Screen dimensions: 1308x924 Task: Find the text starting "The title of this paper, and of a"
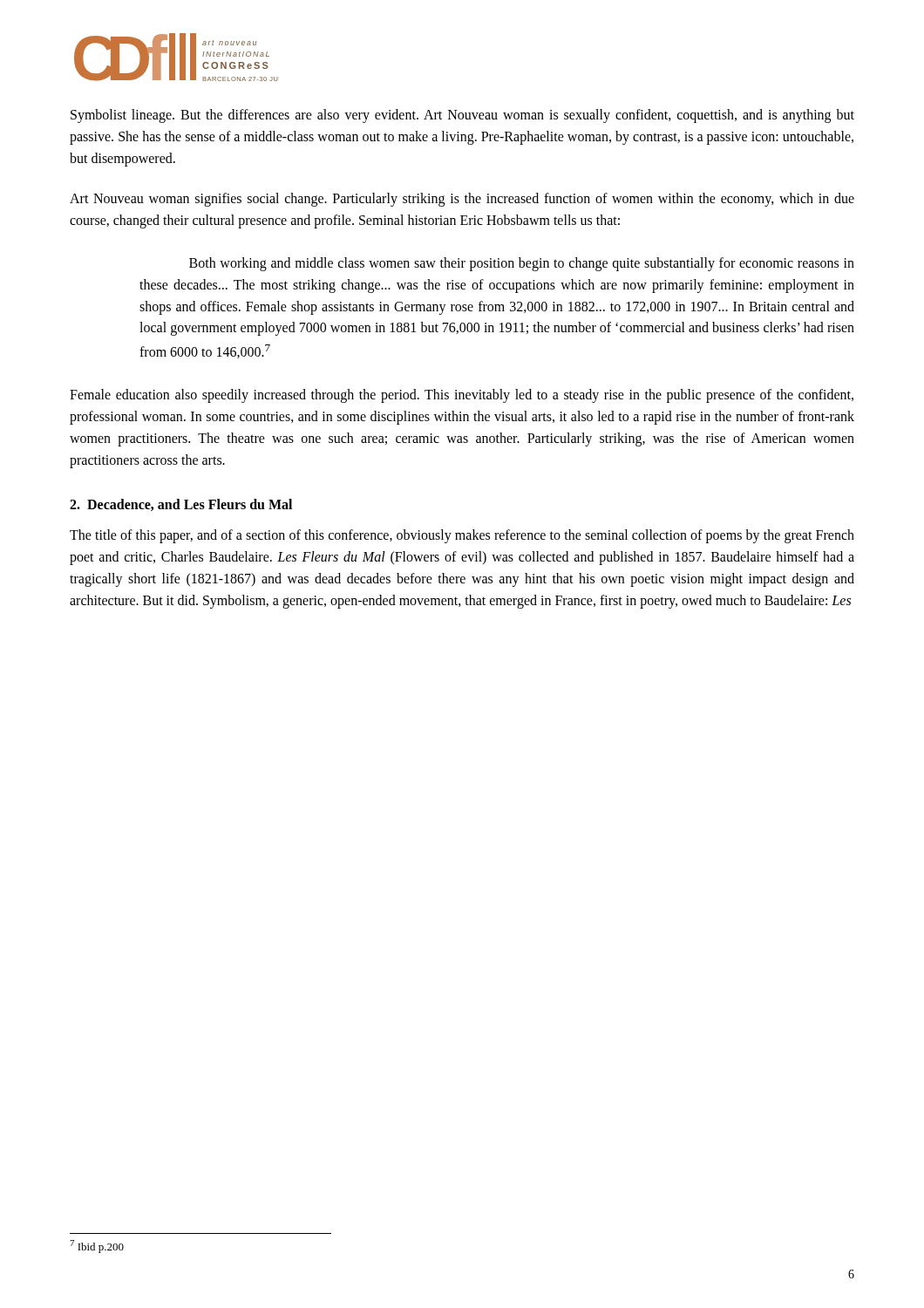(x=462, y=568)
